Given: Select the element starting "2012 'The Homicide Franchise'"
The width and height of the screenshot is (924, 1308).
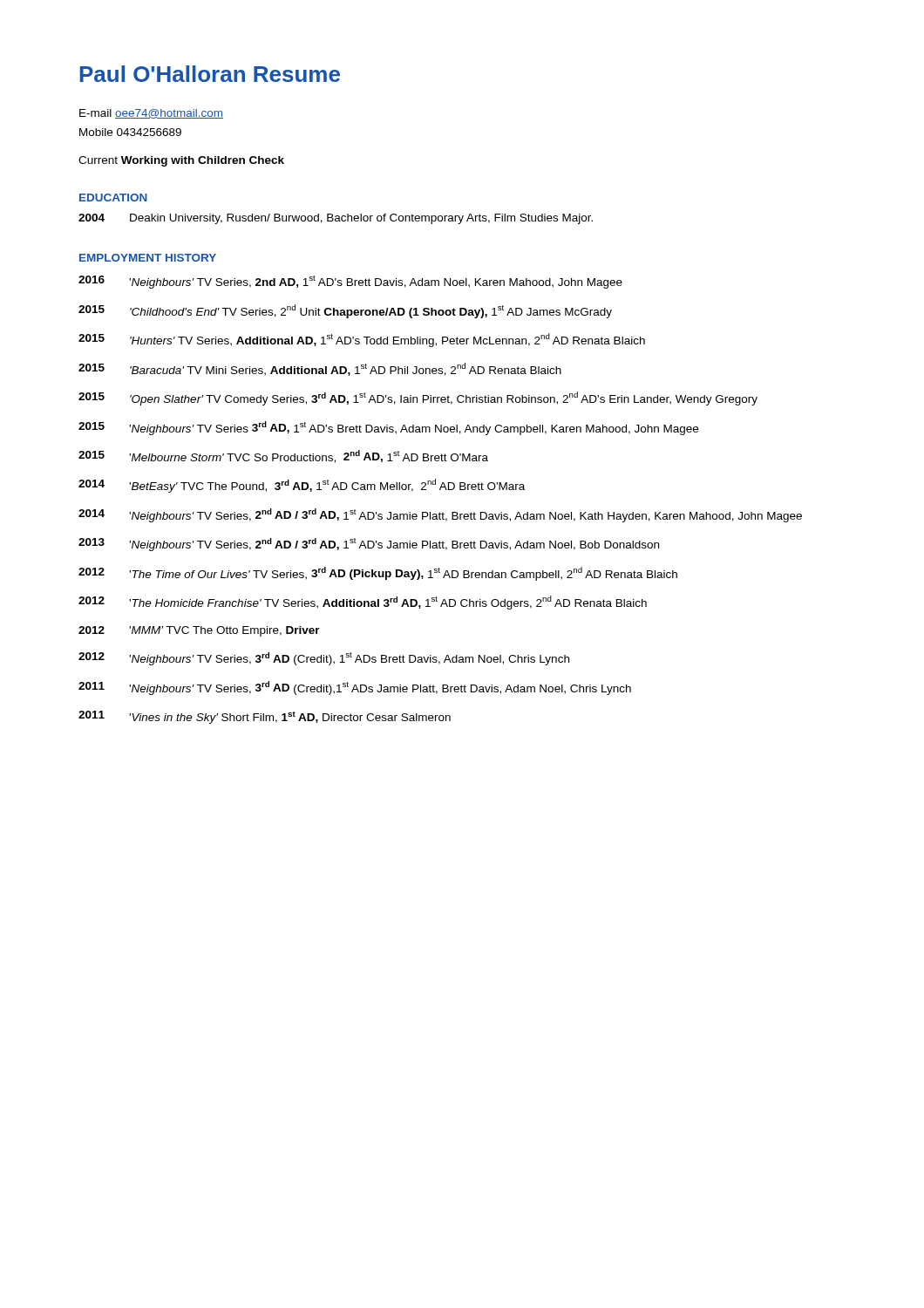Looking at the screenshot, I should [x=462, y=602].
